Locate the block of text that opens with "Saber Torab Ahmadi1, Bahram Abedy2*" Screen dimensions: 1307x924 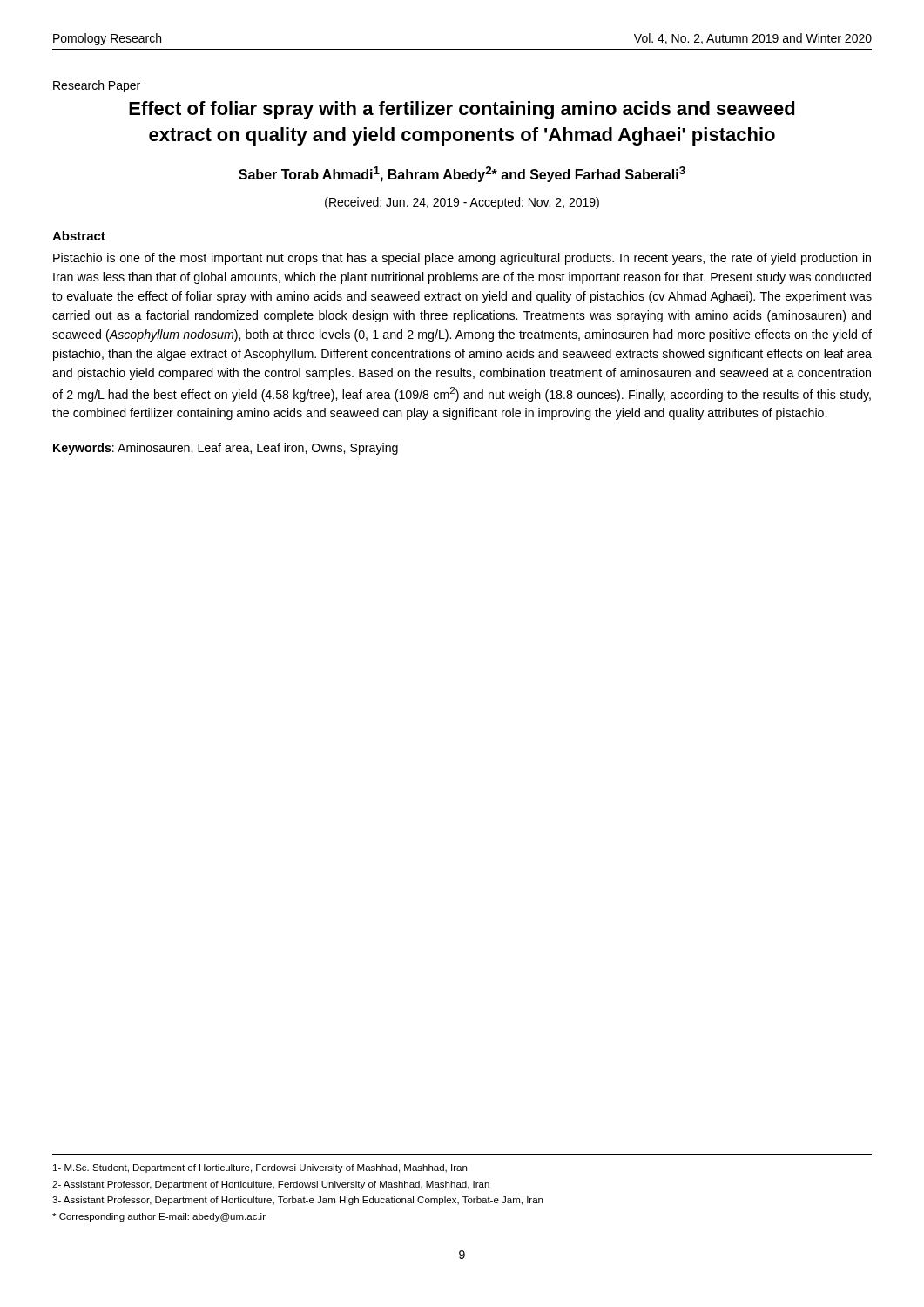462,173
